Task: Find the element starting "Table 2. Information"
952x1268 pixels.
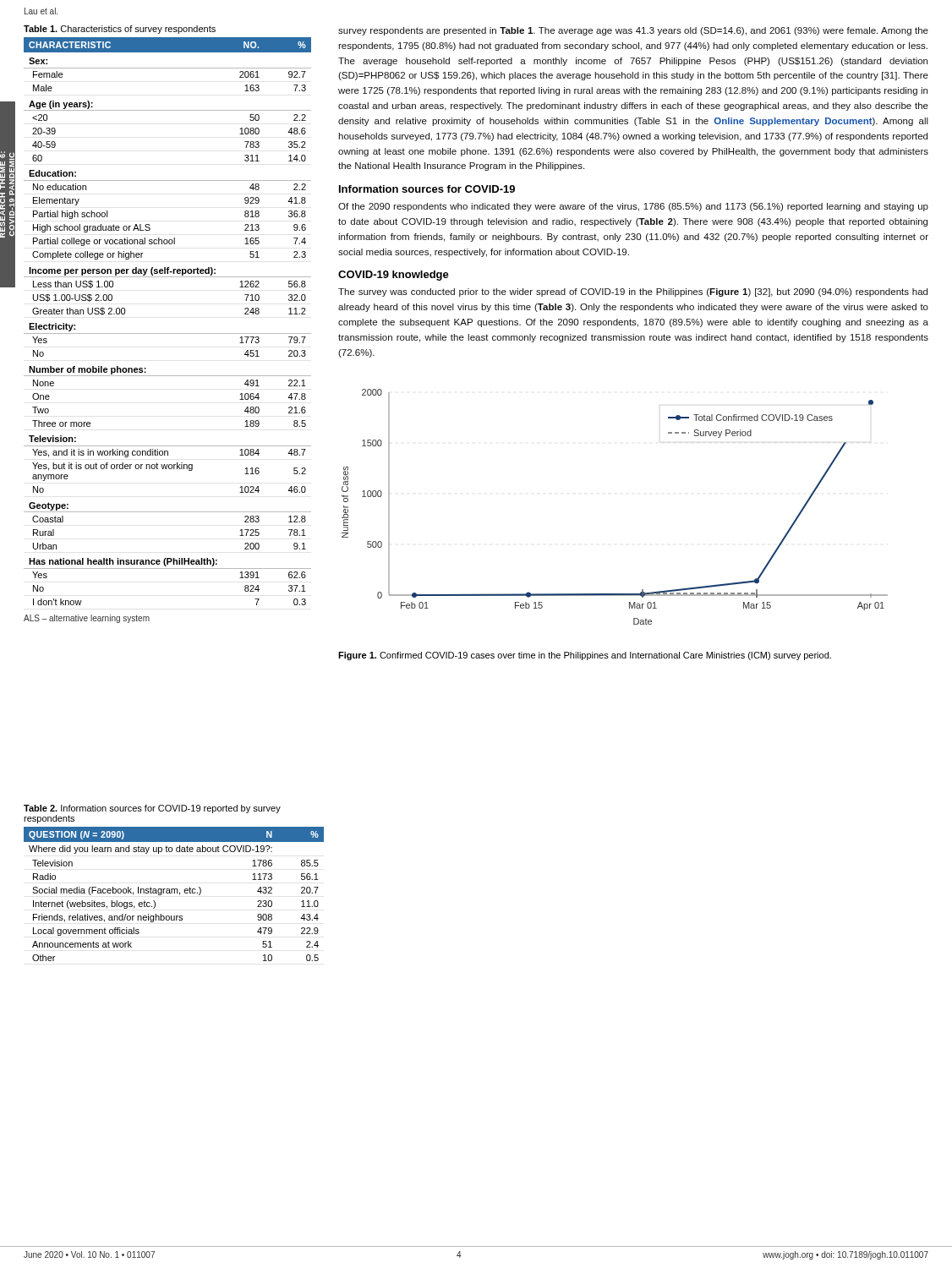Action: click(x=152, y=813)
